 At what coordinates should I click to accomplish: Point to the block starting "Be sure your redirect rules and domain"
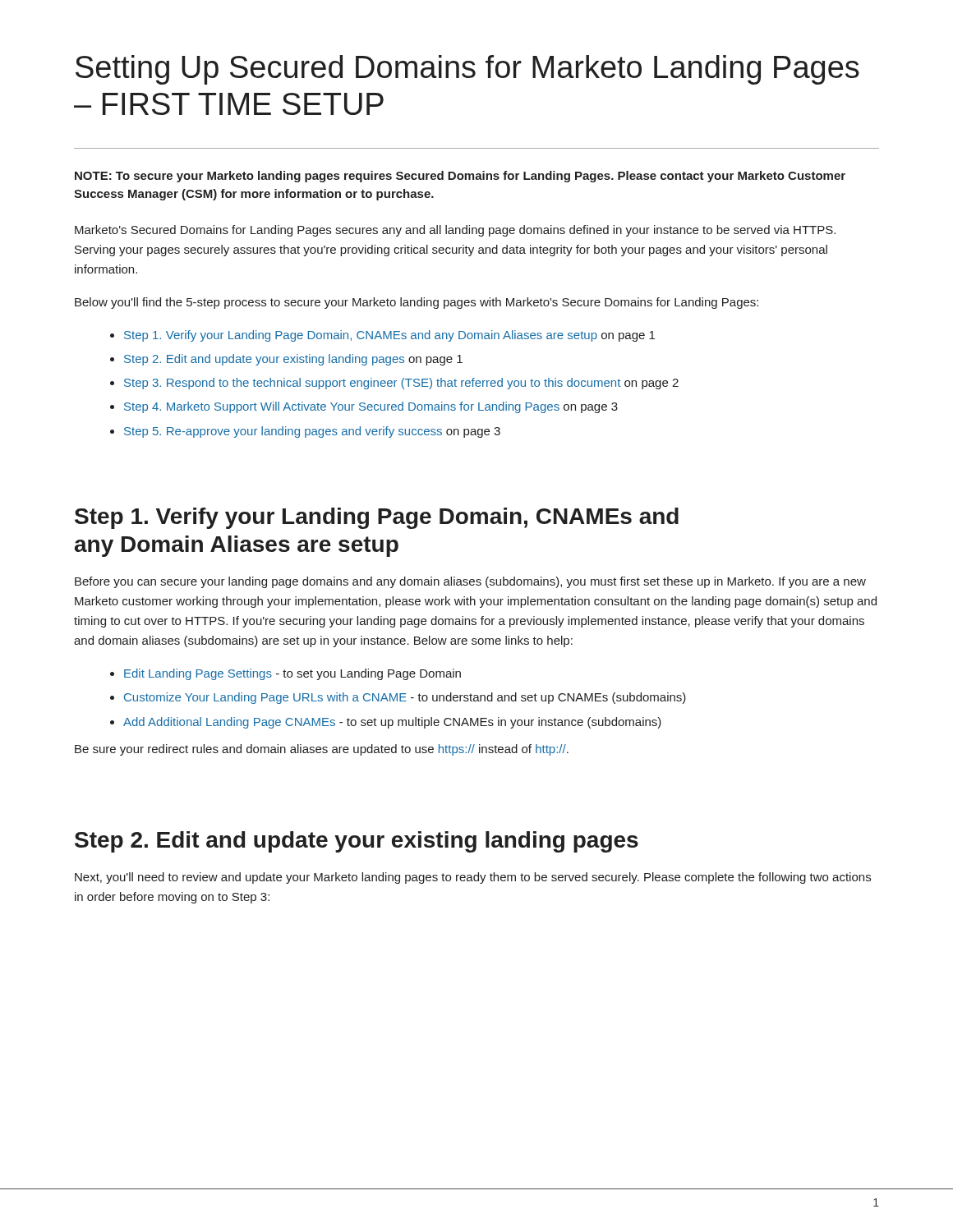(322, 749)
